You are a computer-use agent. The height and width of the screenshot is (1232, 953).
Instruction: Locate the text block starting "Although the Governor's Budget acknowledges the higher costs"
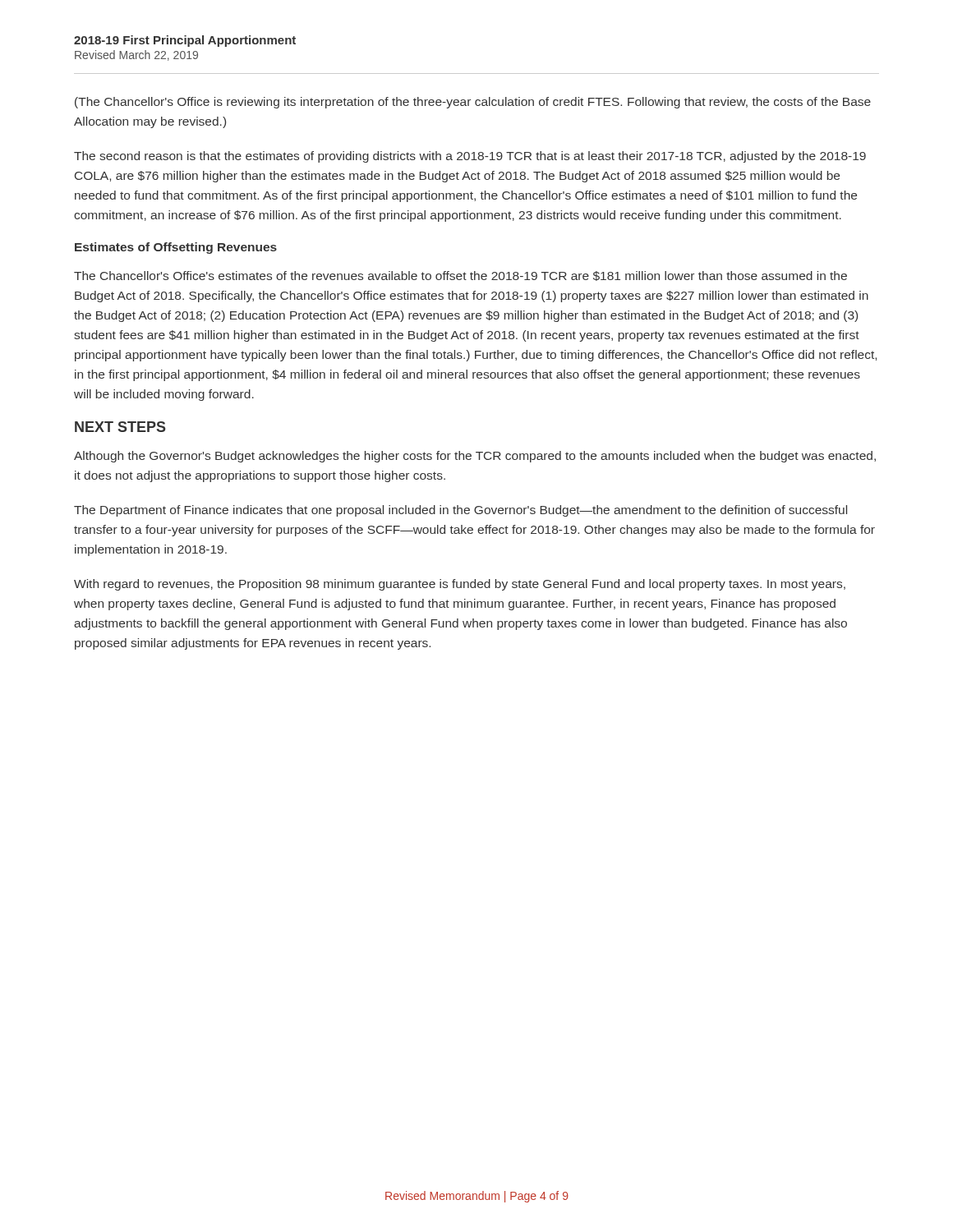(475, 465)
